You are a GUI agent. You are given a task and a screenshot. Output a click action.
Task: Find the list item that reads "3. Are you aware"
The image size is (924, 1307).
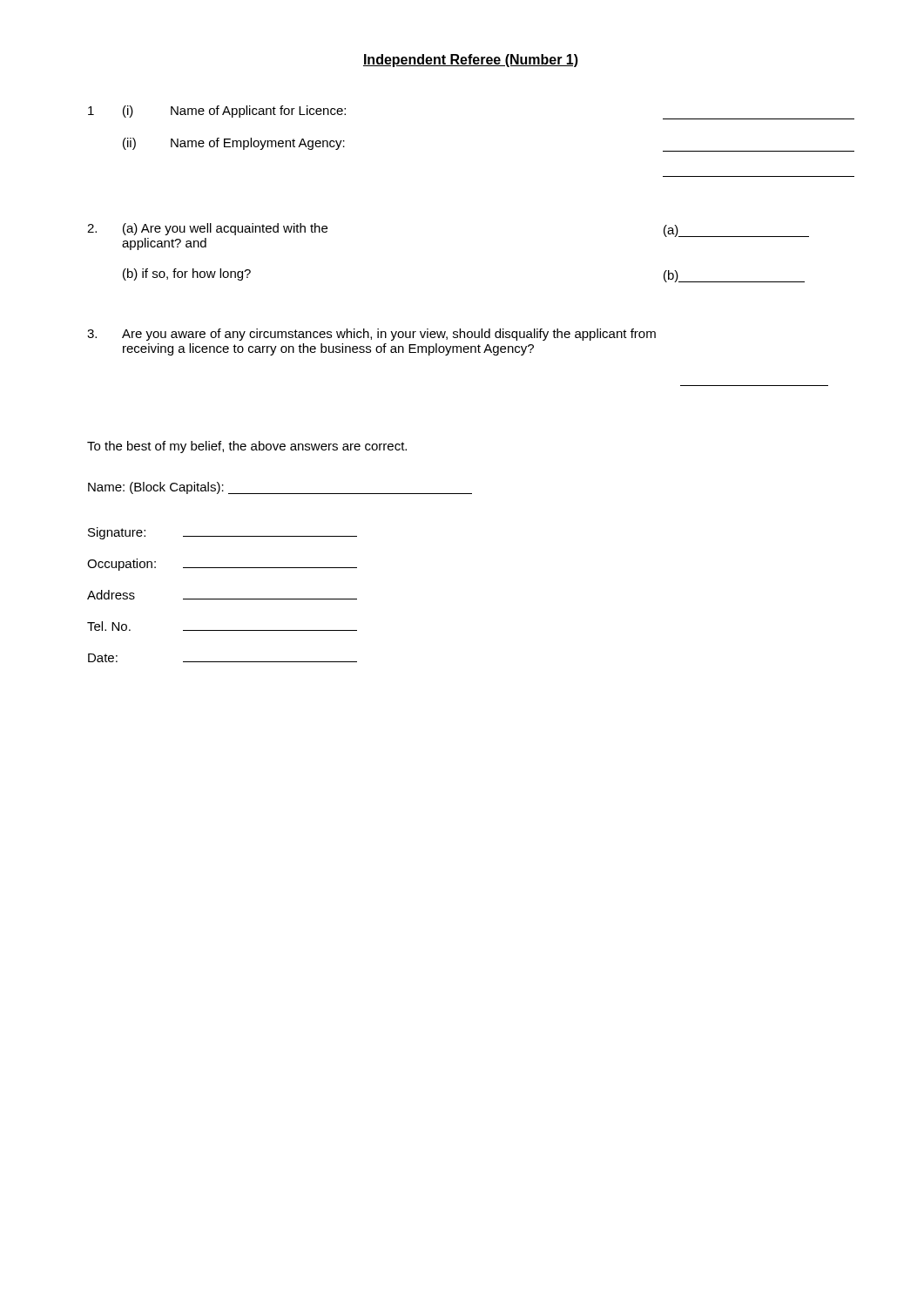pyautogui.click(x=471, y=356)
